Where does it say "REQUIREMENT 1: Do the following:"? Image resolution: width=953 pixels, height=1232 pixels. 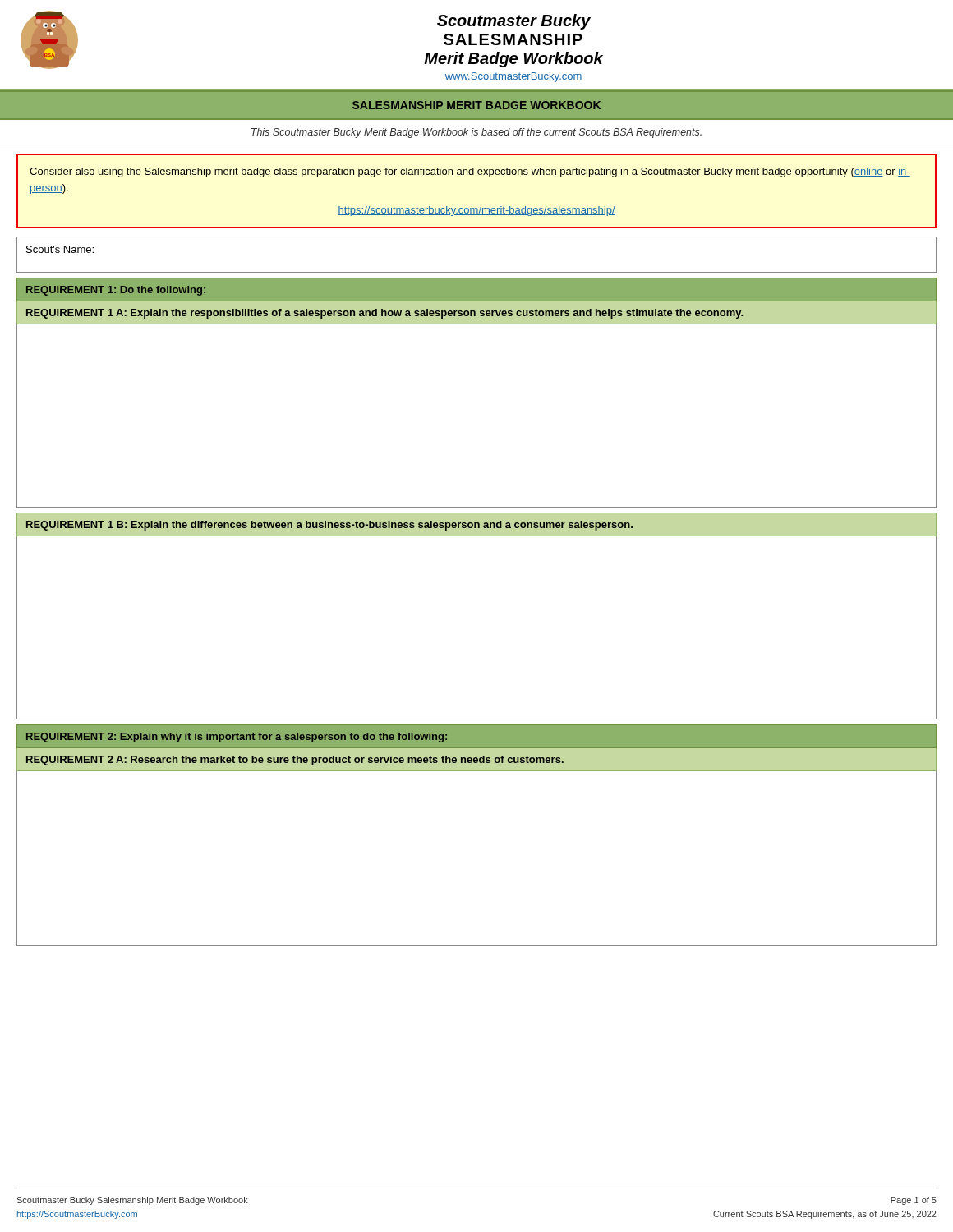(x=116, y=289)
